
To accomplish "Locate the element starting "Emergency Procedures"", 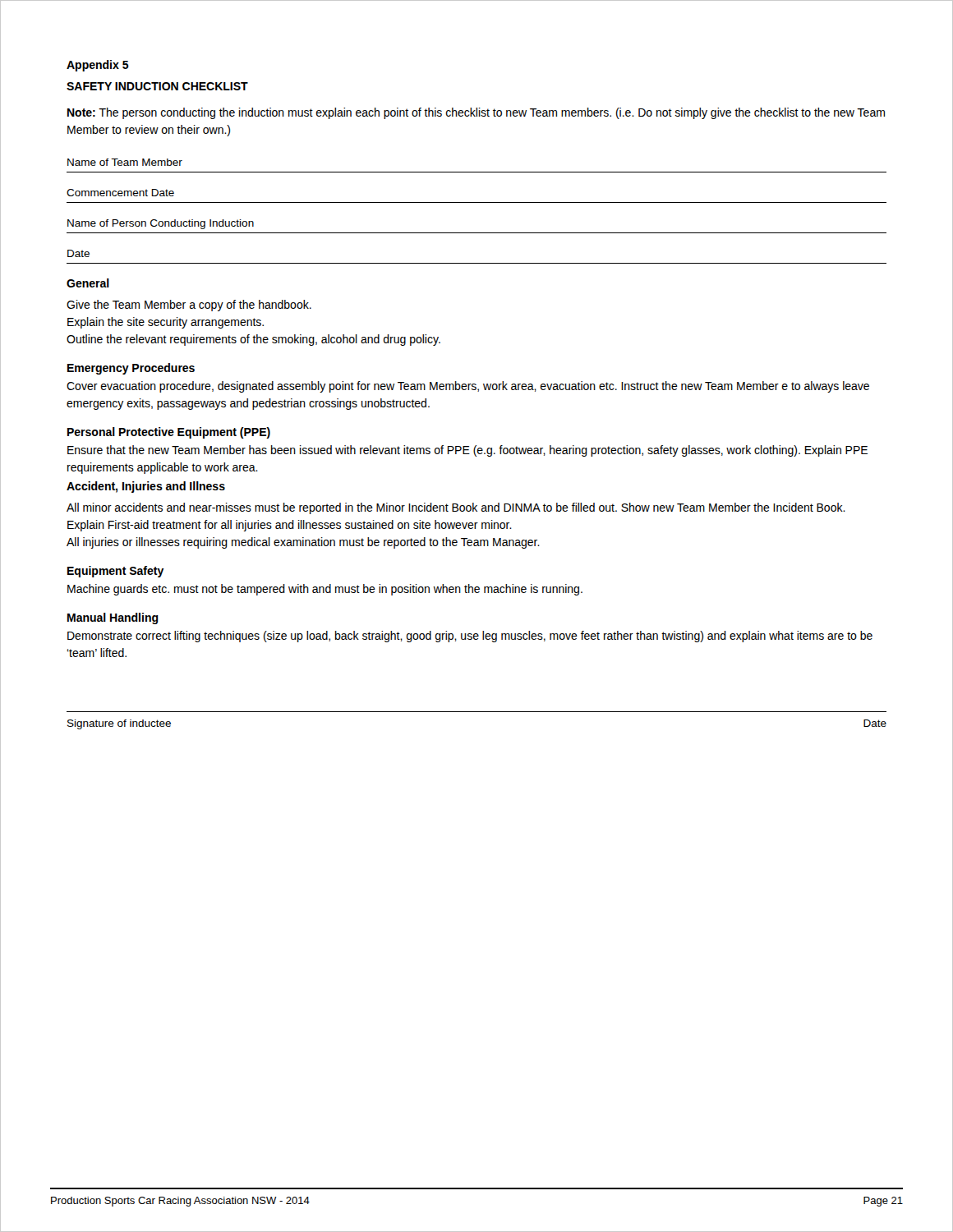I will (x=131, y=368).
